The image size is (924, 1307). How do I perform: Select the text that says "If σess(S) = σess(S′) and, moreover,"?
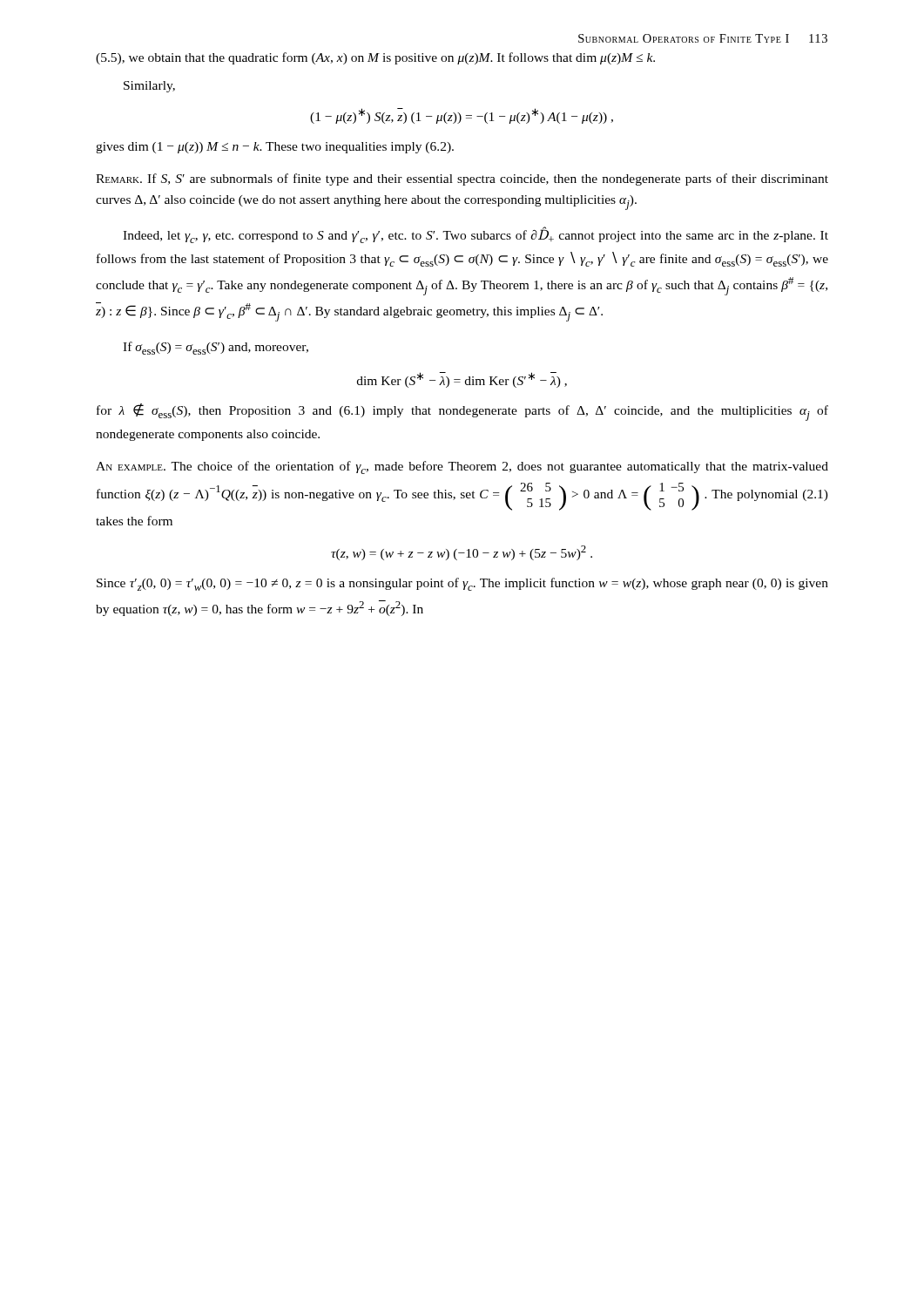(x=216, y=348)
